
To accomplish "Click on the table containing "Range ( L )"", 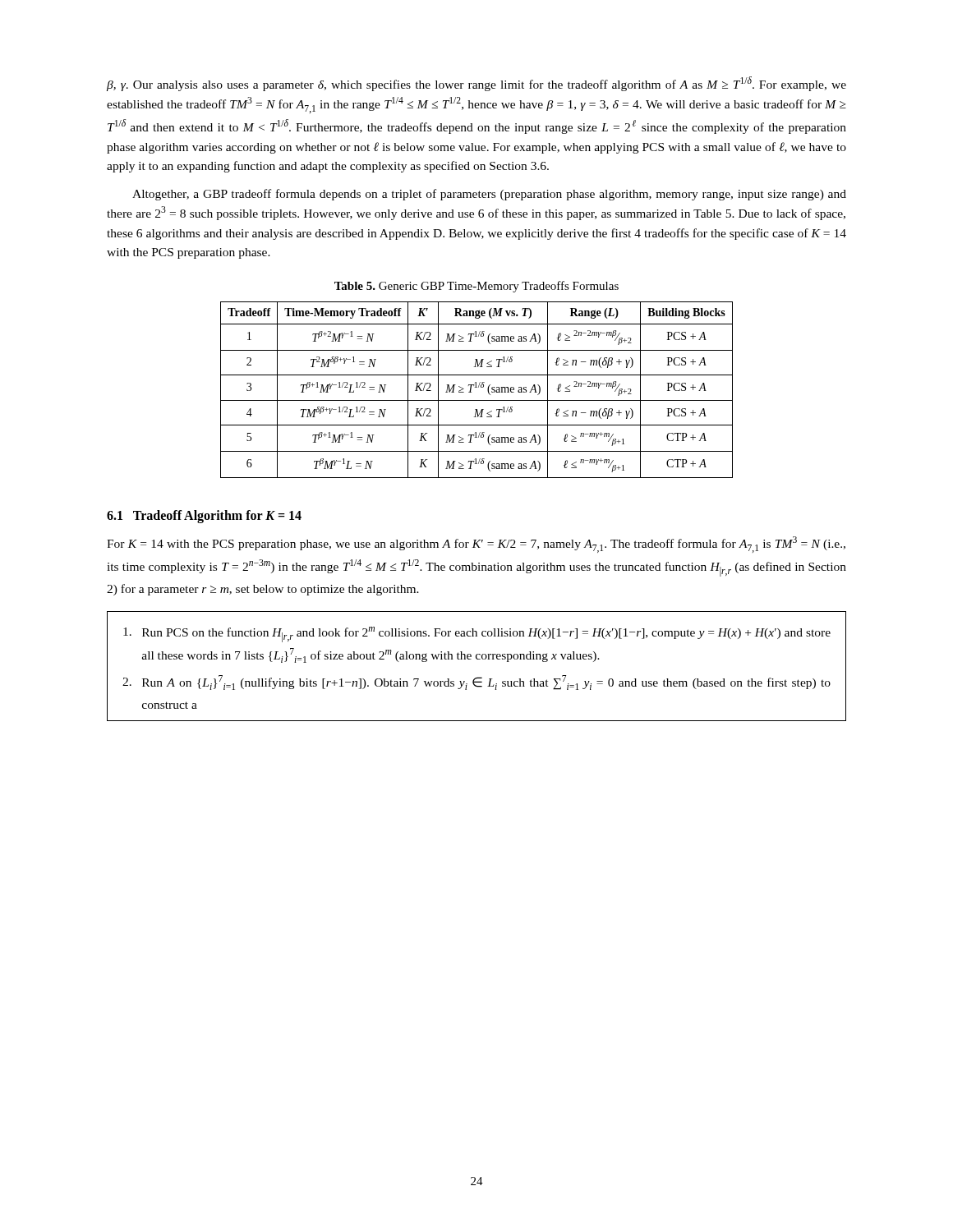I will [x=476, y=389].
